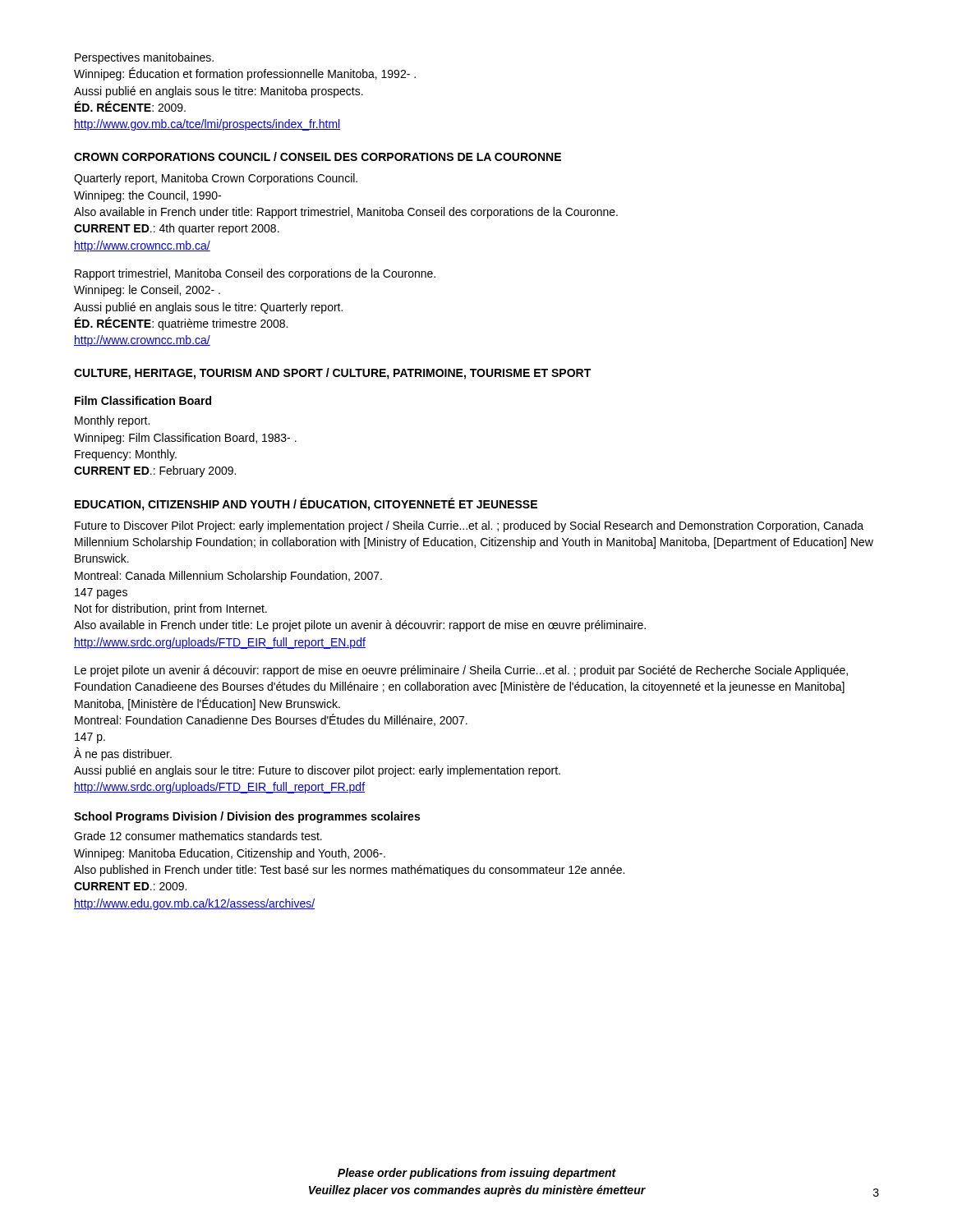Find the block on this page that starts "Quarterly report, Manitoba Crown Corporations Council. Winnipeg: the"
The height and width of the screenshot is (1232, 953).
[x=346, y=212]
